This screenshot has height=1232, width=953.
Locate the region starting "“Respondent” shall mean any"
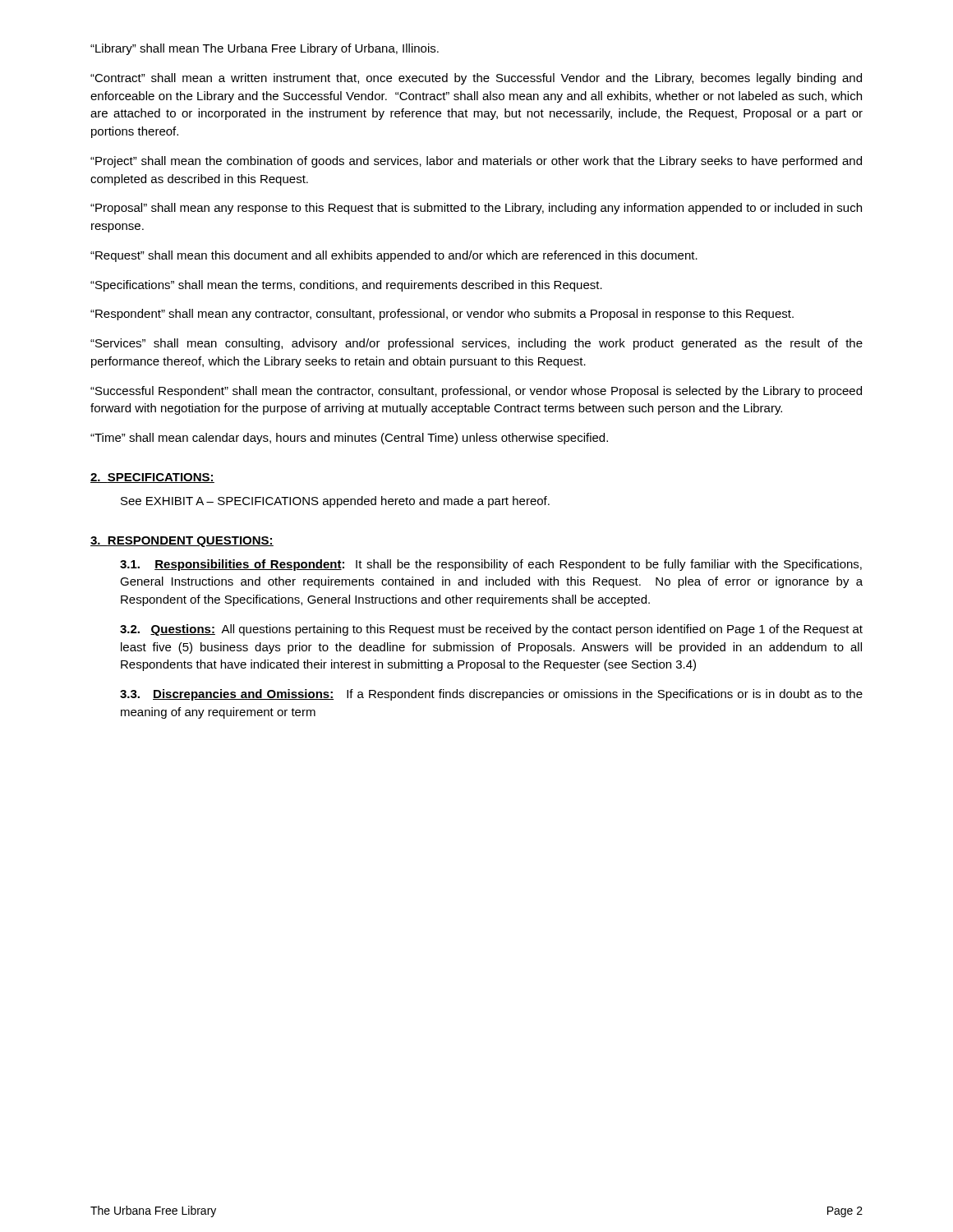pyautogui.click(x=442, y=314)
